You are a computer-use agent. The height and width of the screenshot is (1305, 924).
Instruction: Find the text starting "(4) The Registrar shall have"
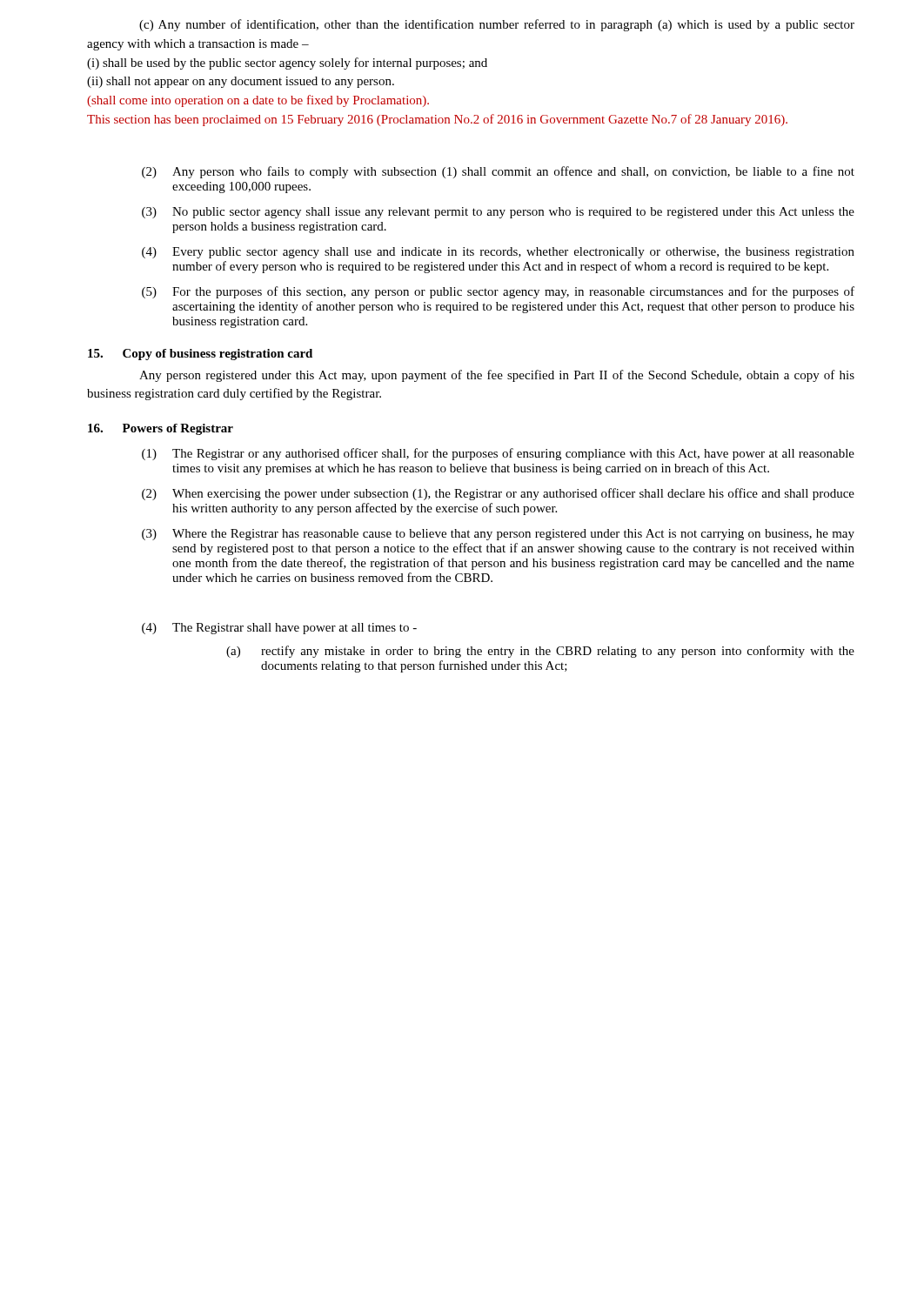(279, 629)
